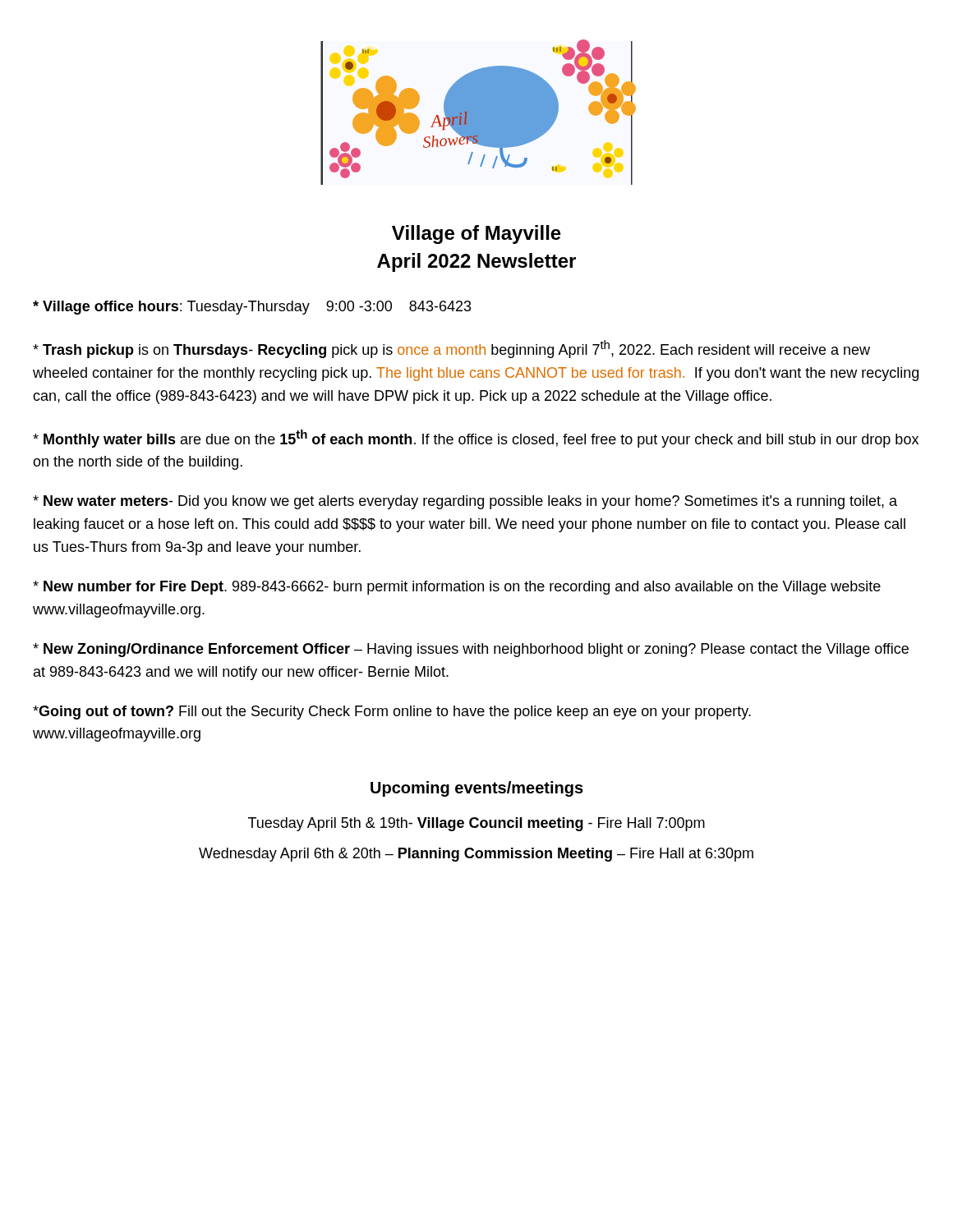Navigate to the text starting "Upcoming events/meetings"
Viewport: 953px width, 1232px height.
click(476, 788)
